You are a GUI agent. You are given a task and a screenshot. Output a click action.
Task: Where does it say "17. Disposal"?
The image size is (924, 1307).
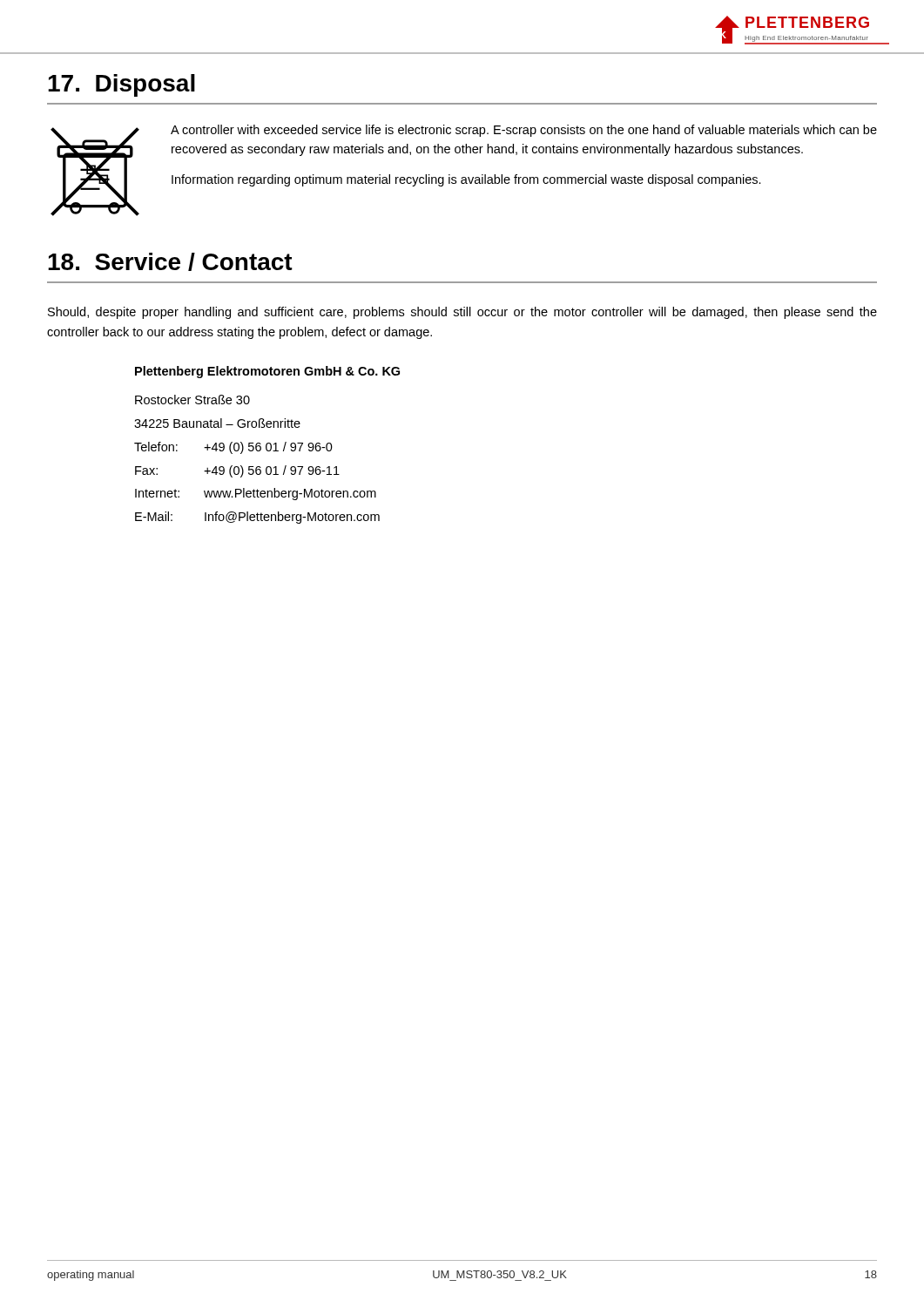click(x=121, y=85)
